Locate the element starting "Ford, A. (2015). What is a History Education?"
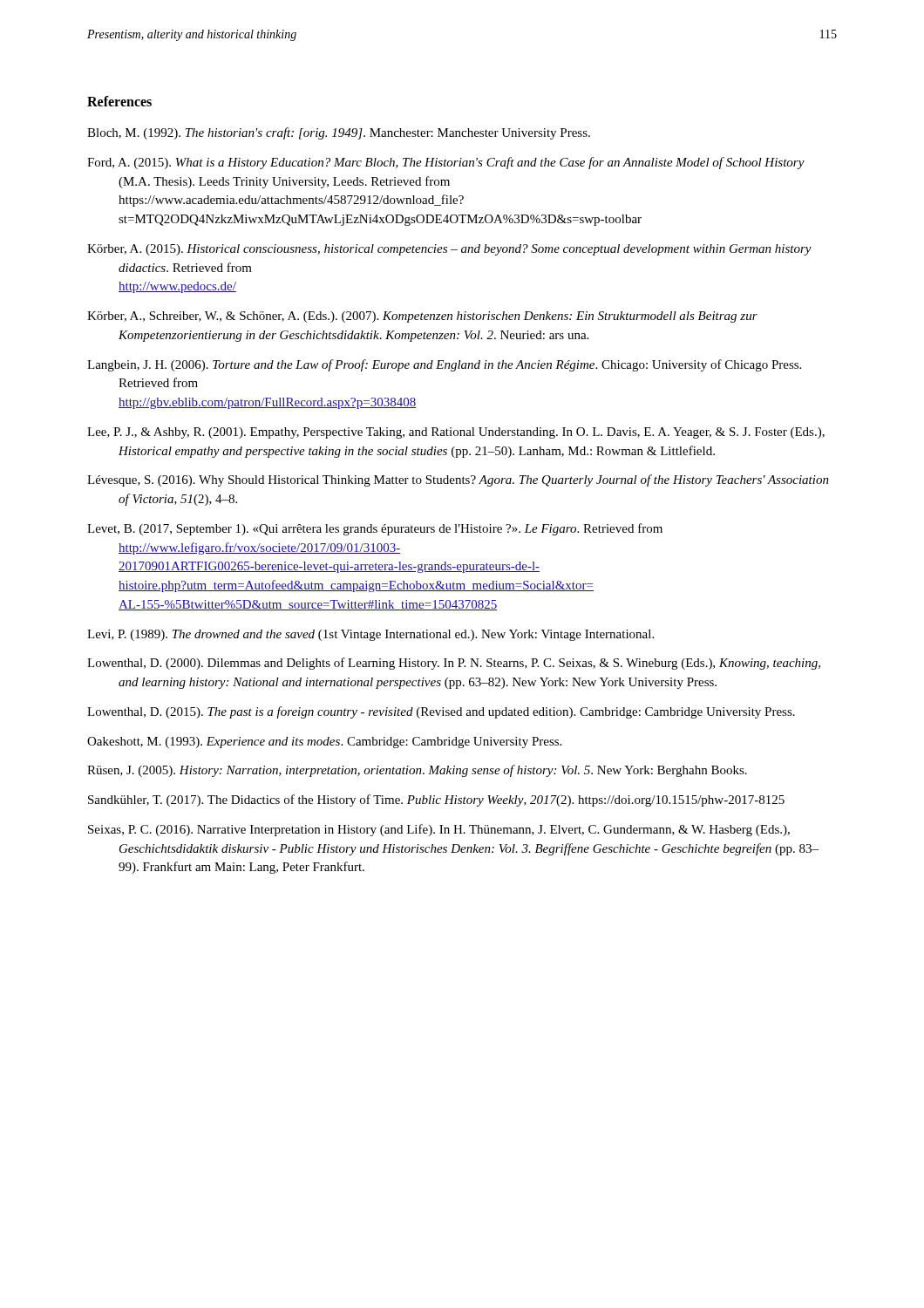 pos(446,190)
